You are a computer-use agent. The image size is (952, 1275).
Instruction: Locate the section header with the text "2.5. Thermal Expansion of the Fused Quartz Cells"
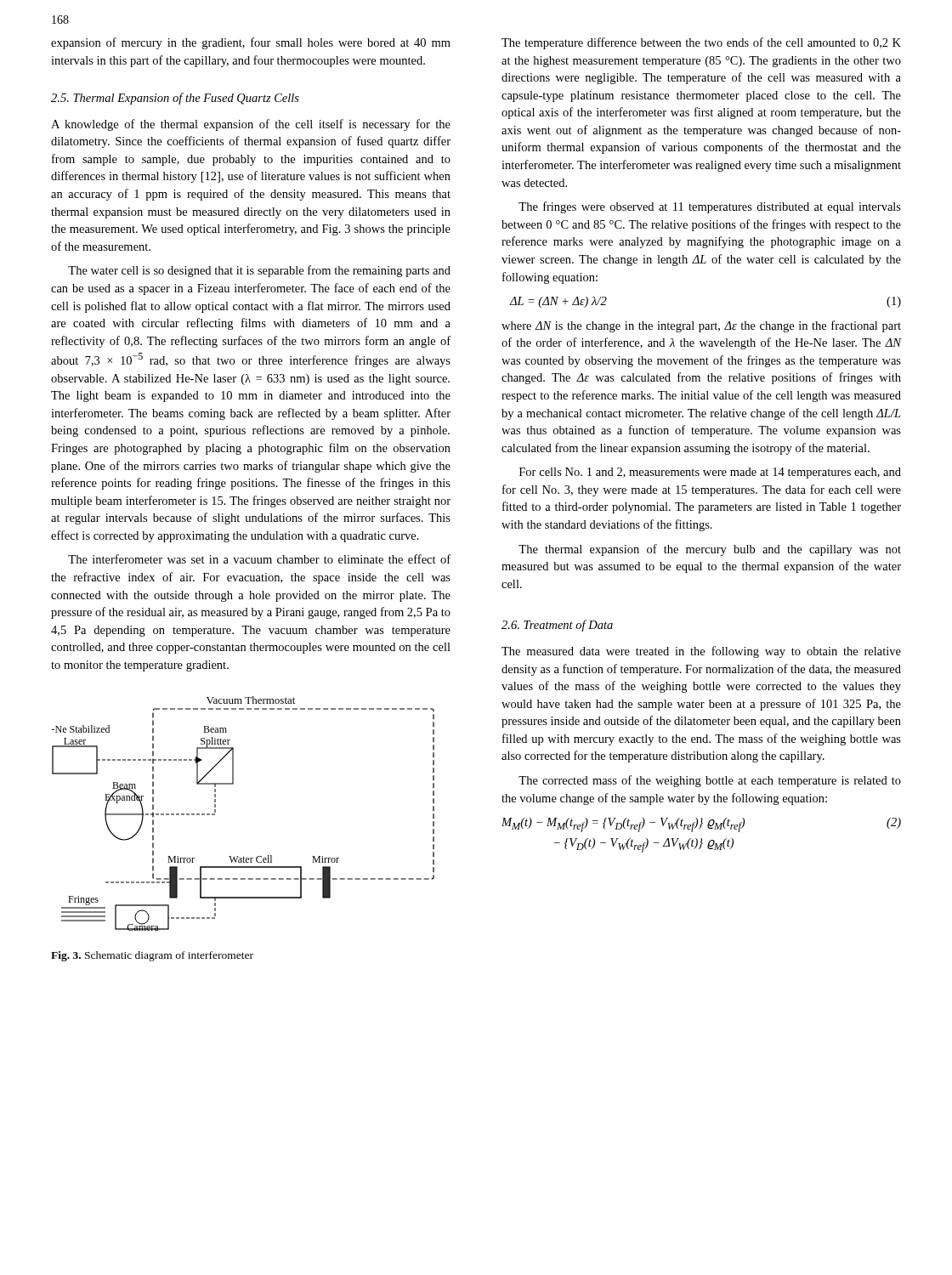coord(175,98)
